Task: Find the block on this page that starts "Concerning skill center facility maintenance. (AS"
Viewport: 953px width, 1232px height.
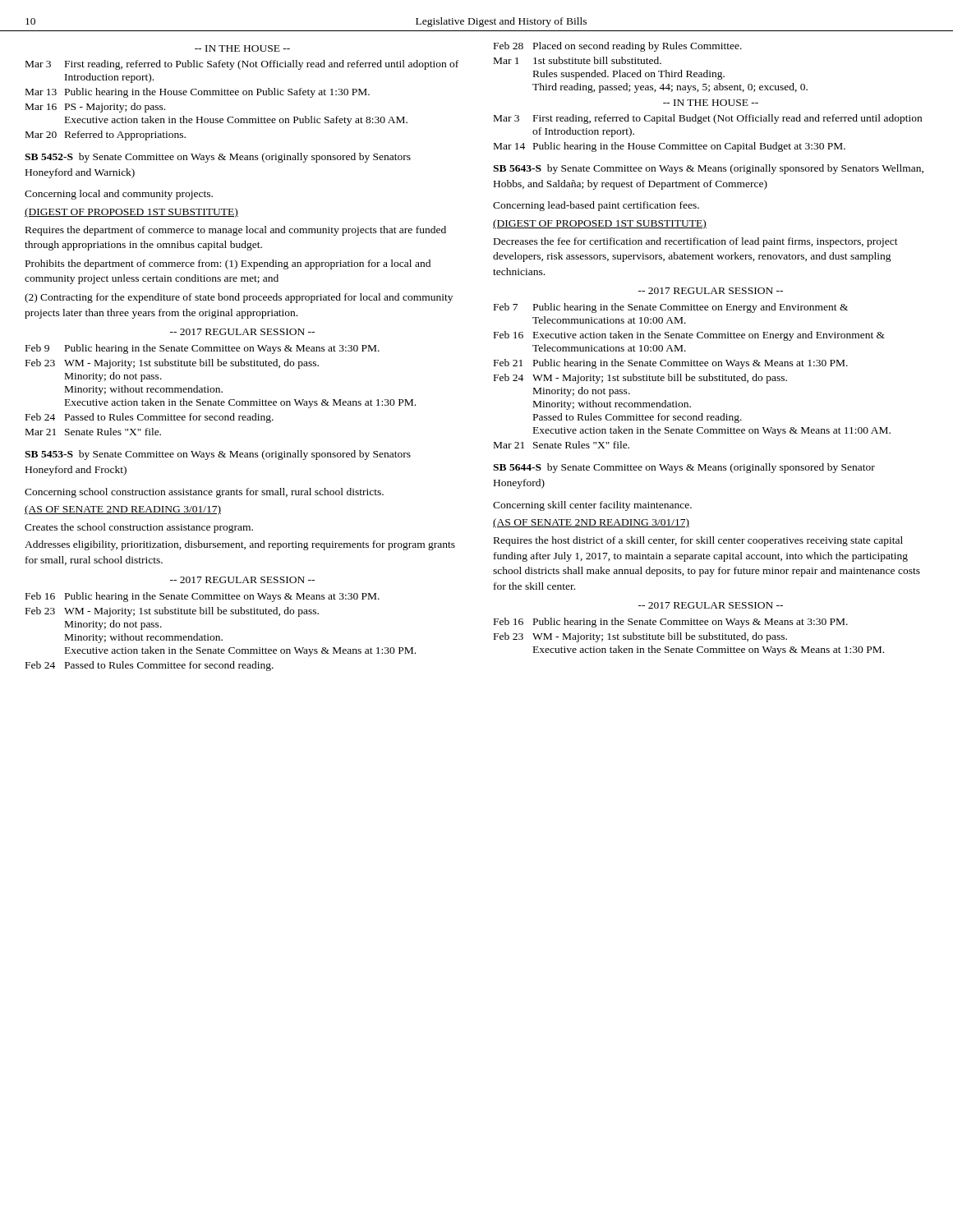Action: (x=711, y=577)
